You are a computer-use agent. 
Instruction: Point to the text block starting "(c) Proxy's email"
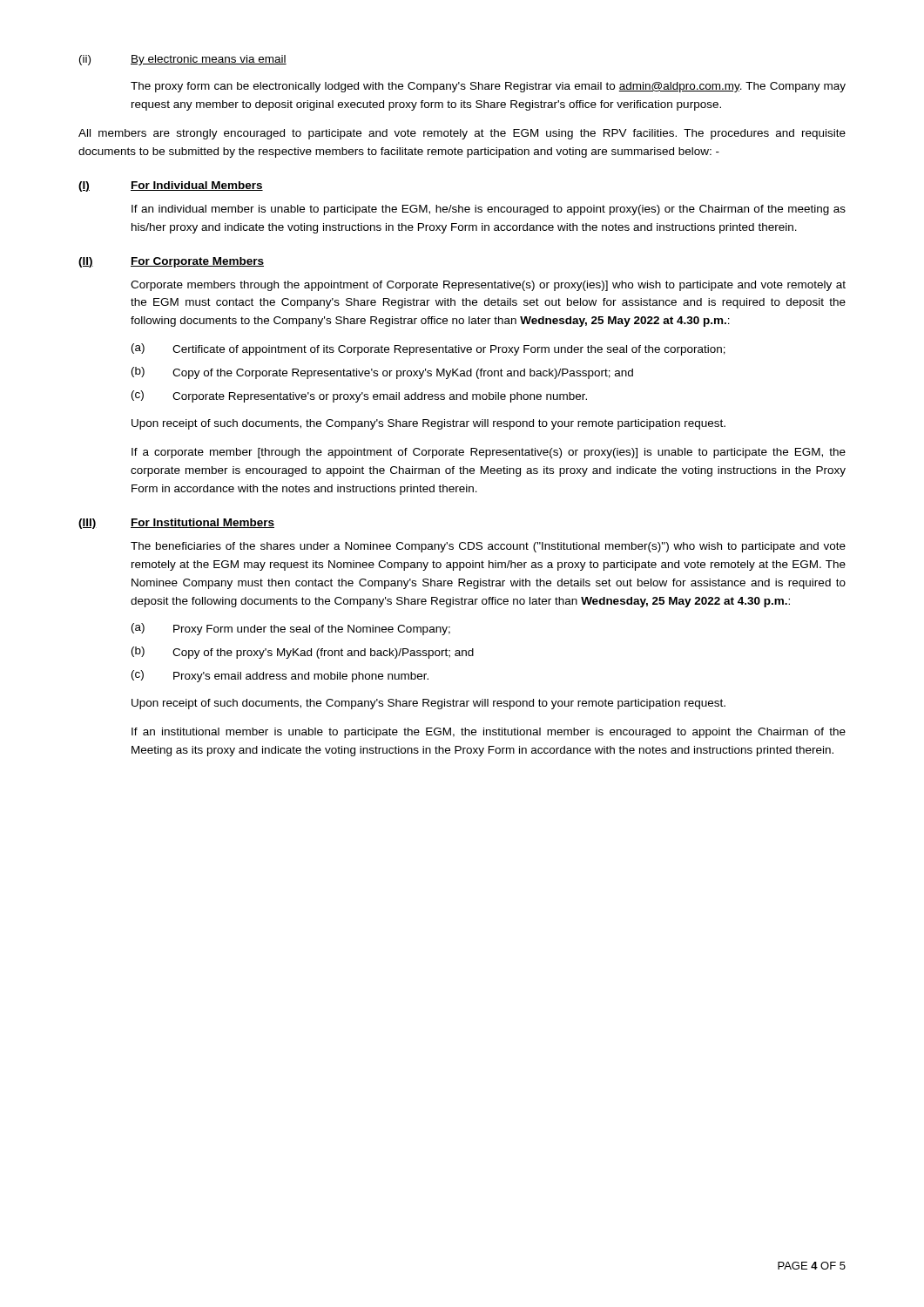pyautogui.click(x=280, y=676)
